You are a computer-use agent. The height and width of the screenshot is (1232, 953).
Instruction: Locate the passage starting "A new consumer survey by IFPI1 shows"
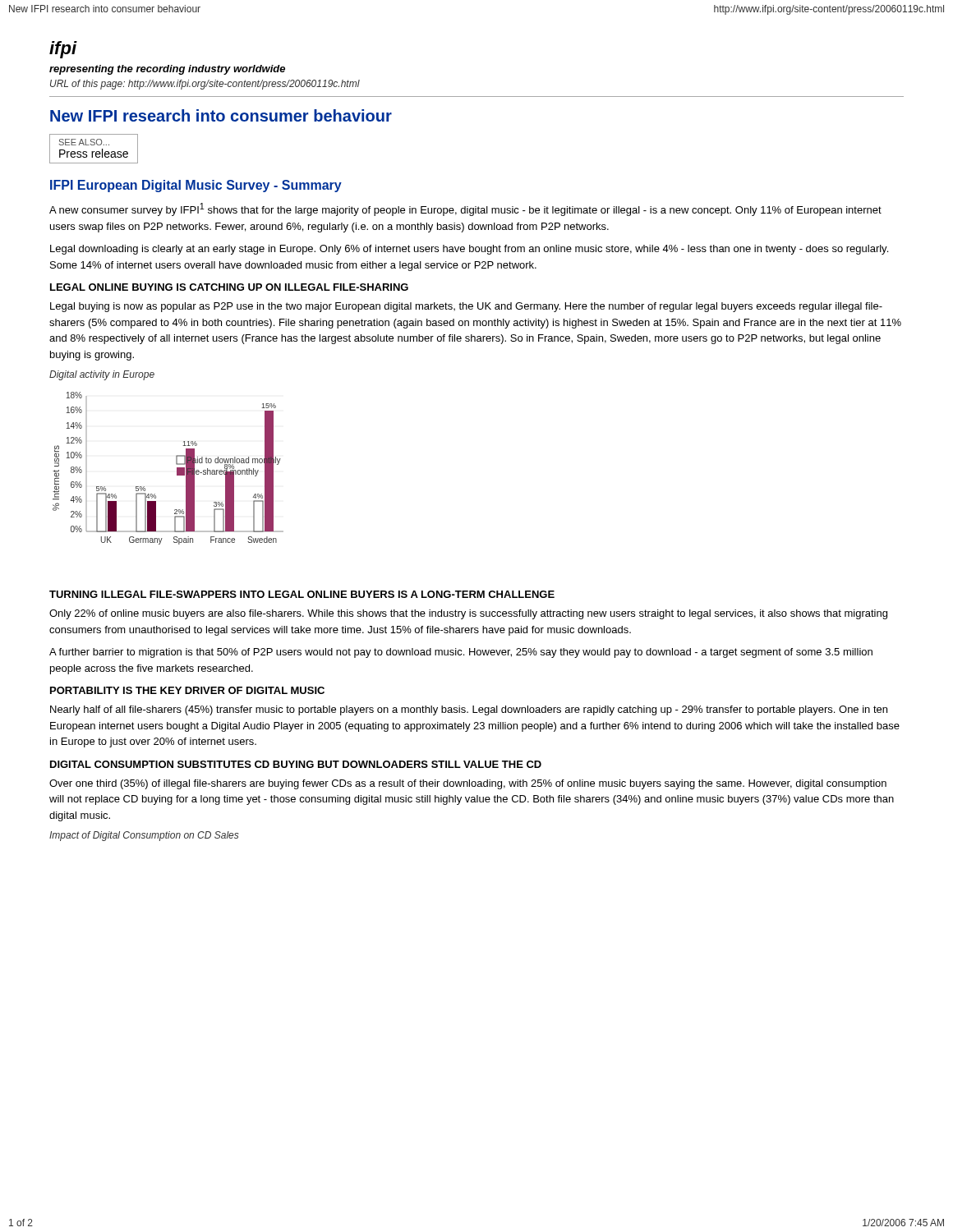point(465,217)
